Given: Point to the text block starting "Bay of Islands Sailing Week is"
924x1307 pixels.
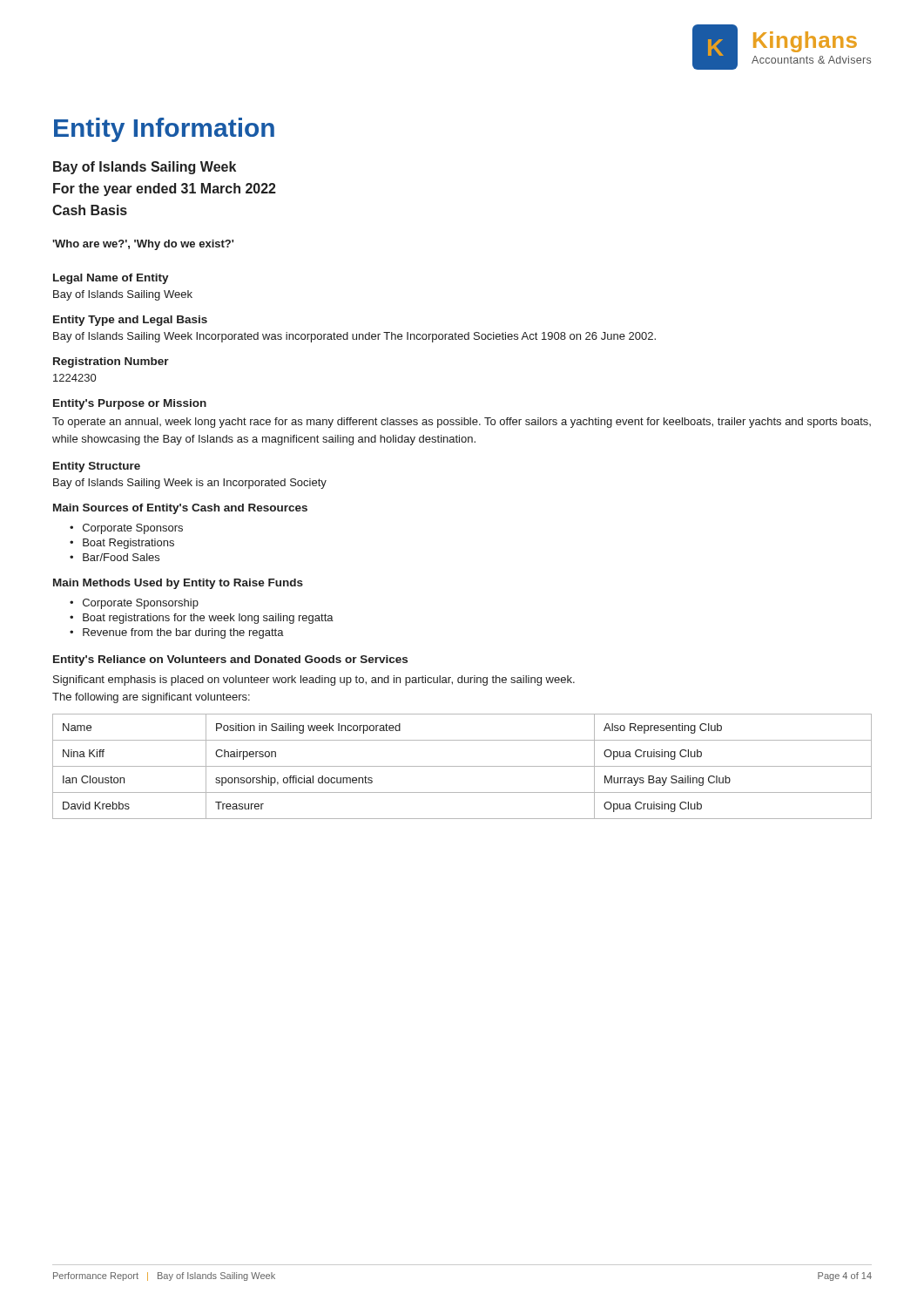Looking at the screenshot, I should coord(190,484).
